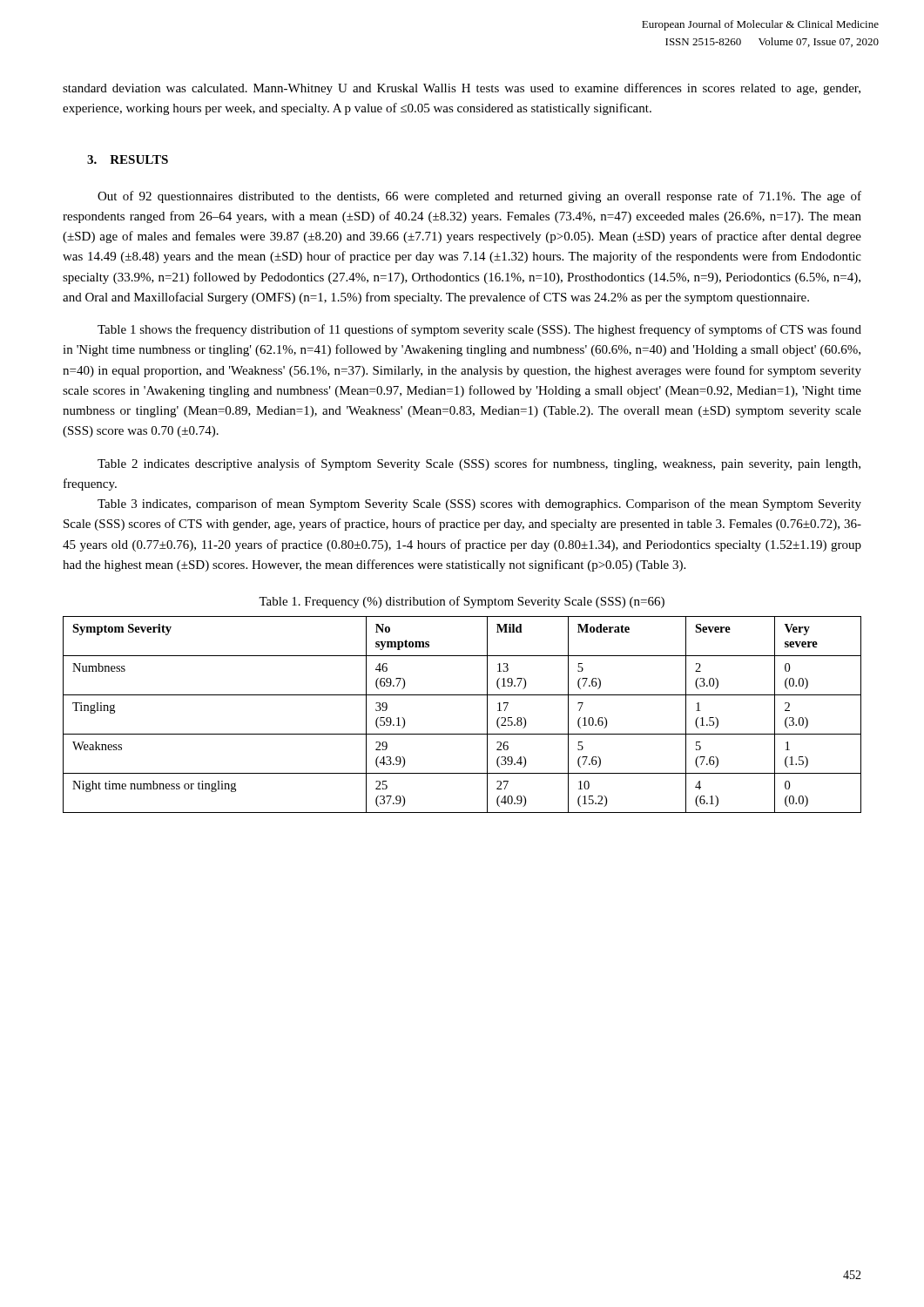Select the text block with the text "Out of 92 questionnaires distributed to"

pyautogui.click(x=462, y=246)
